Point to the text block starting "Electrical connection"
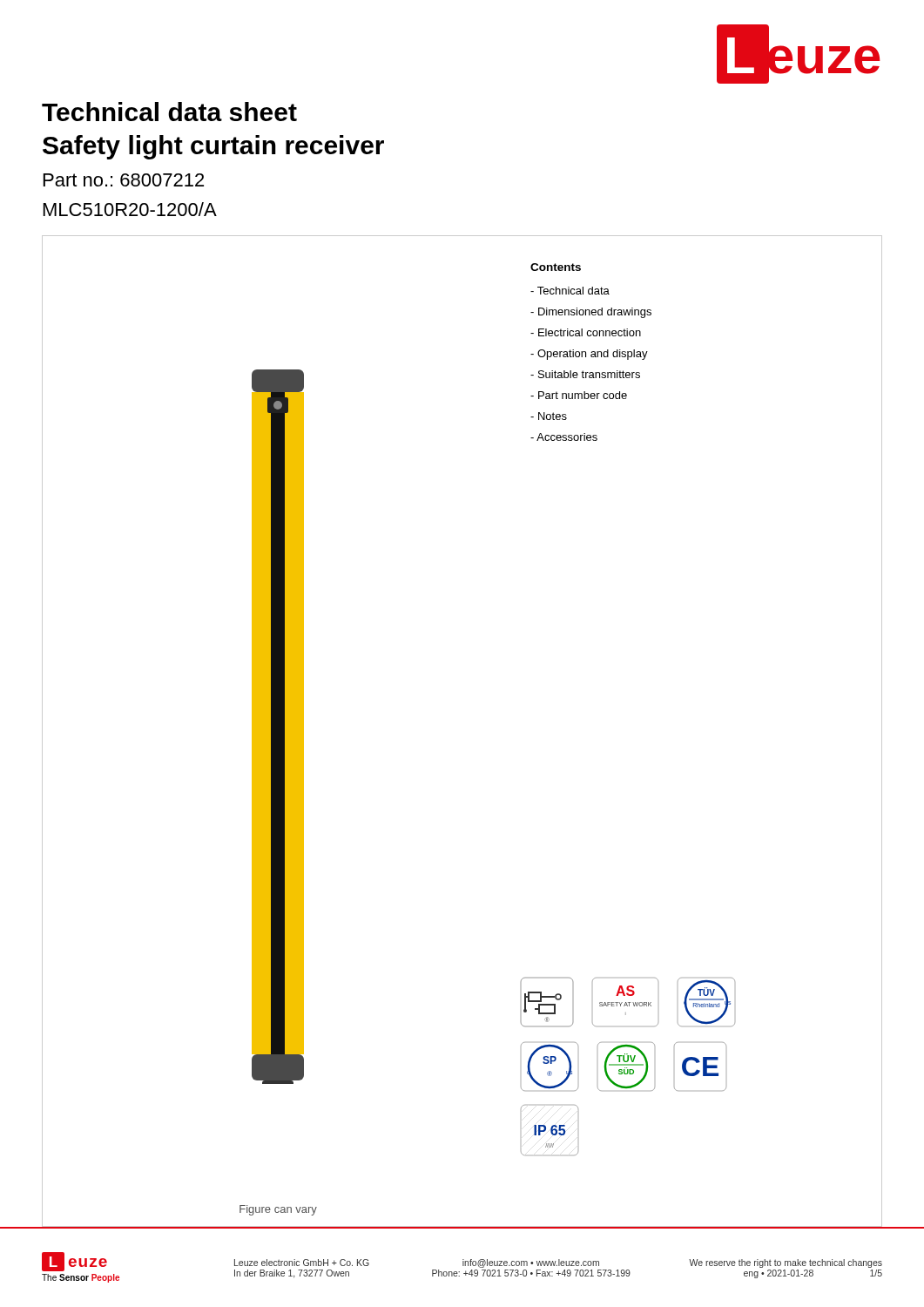 586,333
